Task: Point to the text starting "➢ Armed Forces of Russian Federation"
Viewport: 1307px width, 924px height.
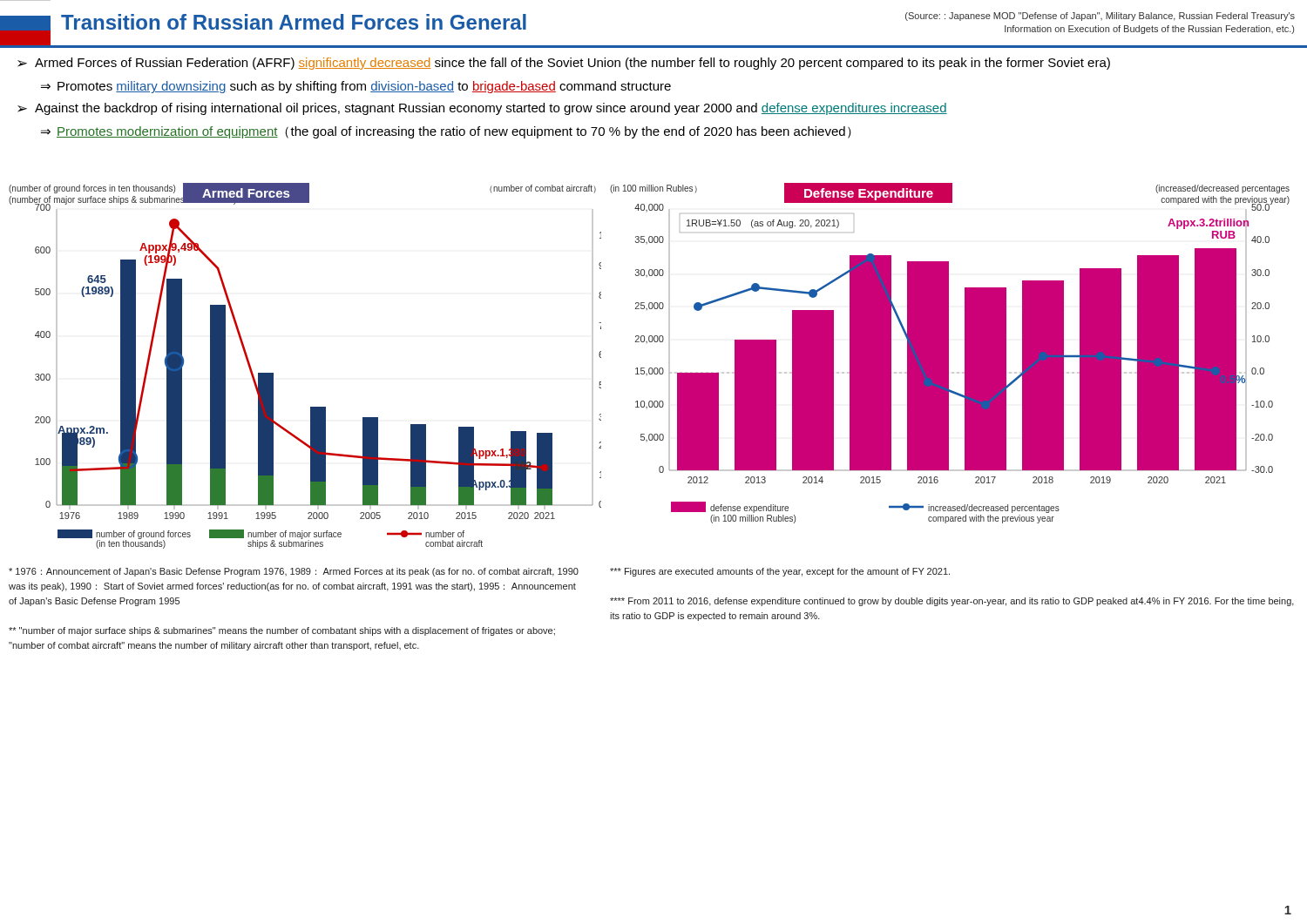Action: pos(563,64)
